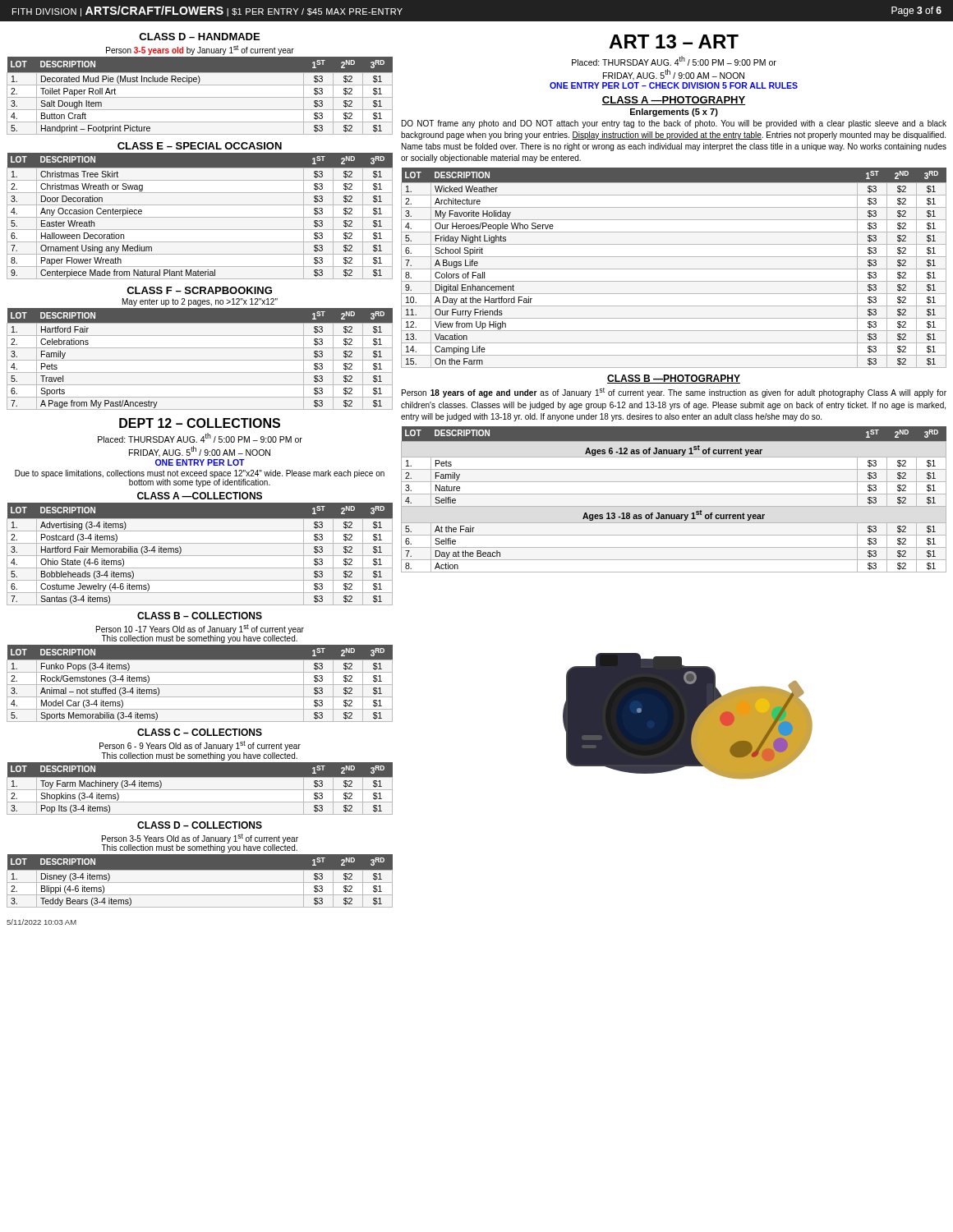Find the passage starting "CLASS B – COLLECTIONS"

point(200,616)
